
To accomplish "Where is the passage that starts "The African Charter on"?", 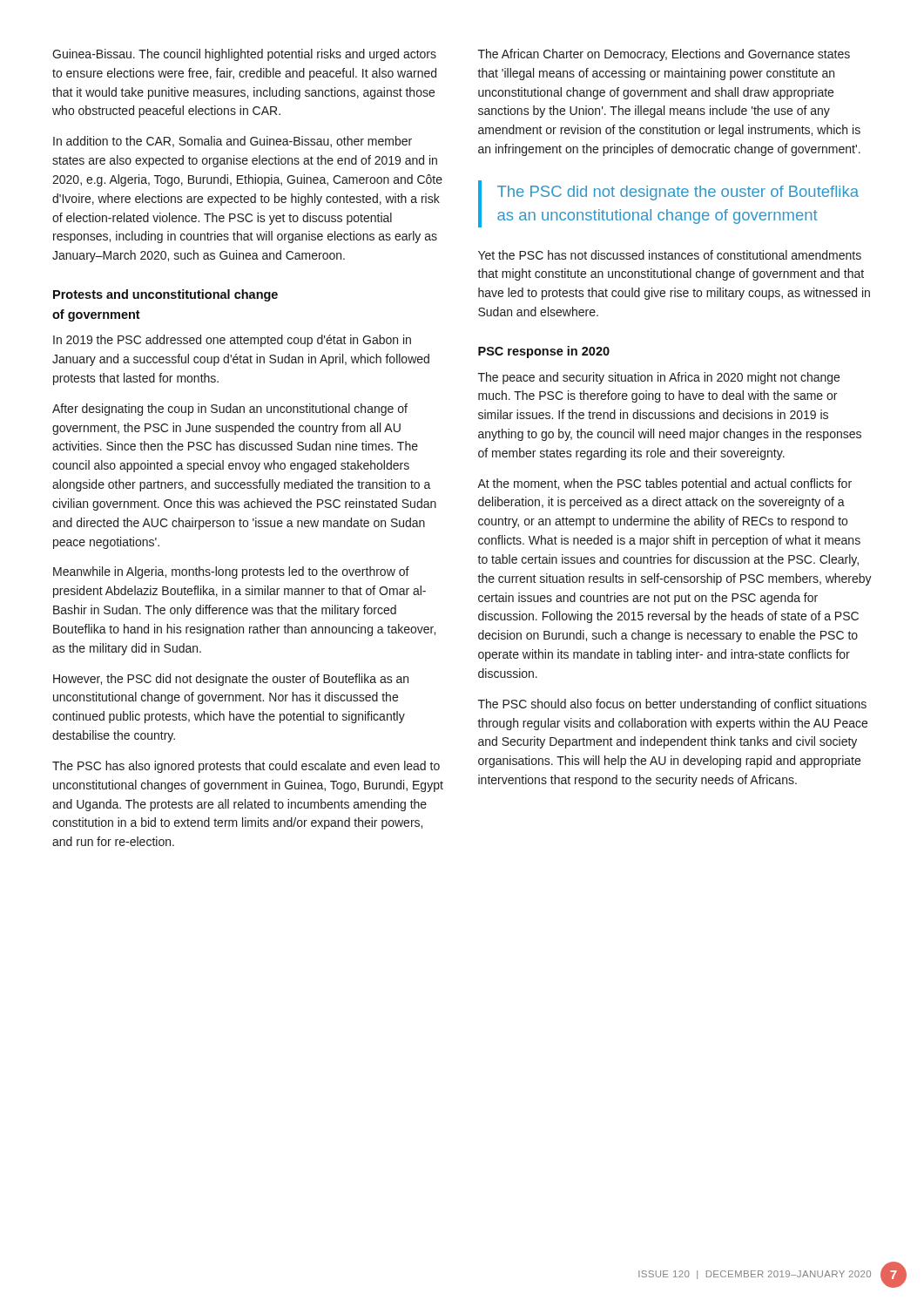I will pyautogui.click(x=675, y=102).
